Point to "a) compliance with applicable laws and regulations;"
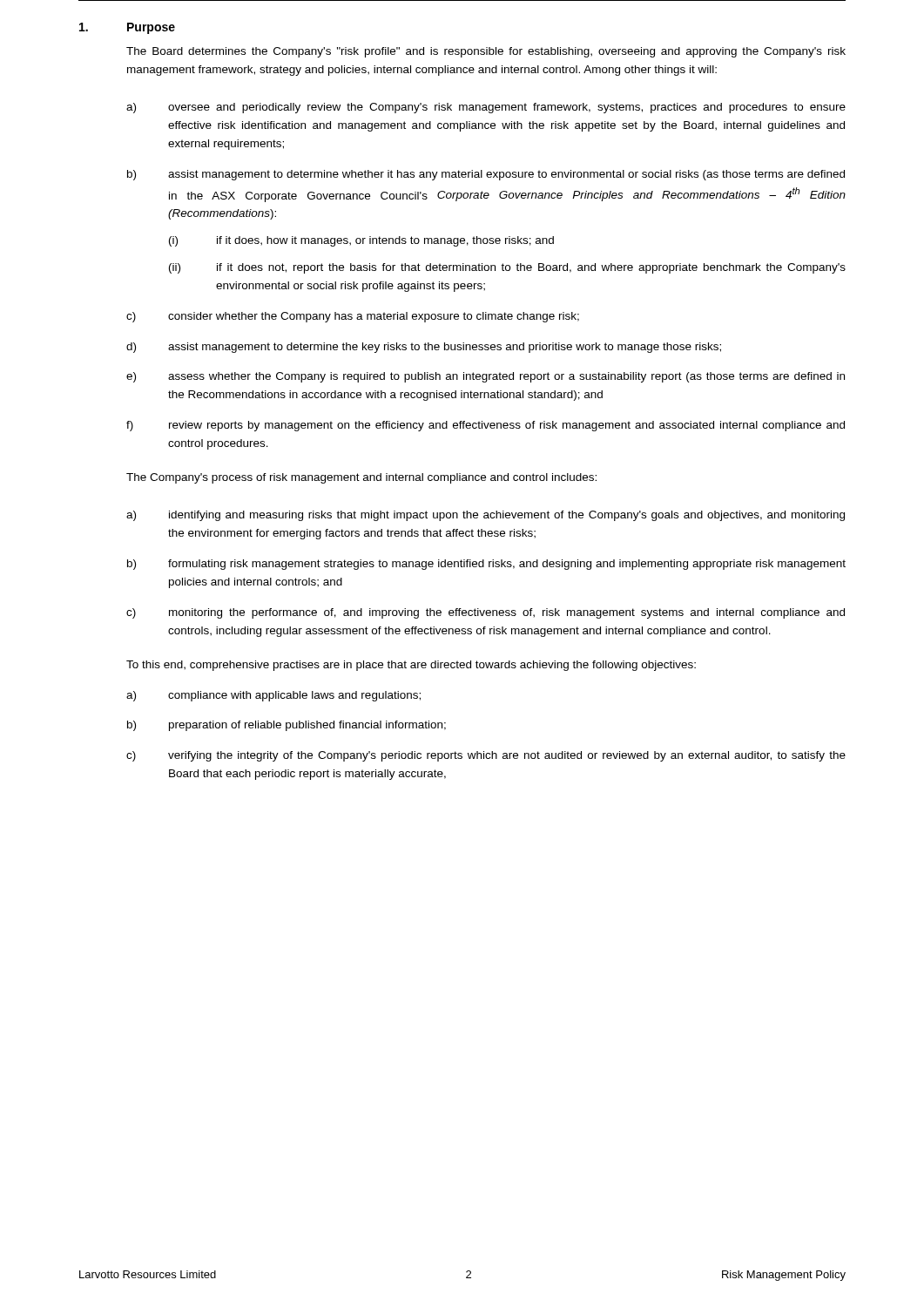The height and width of the screenshot is (1307, 924). [x=273, y=696]
